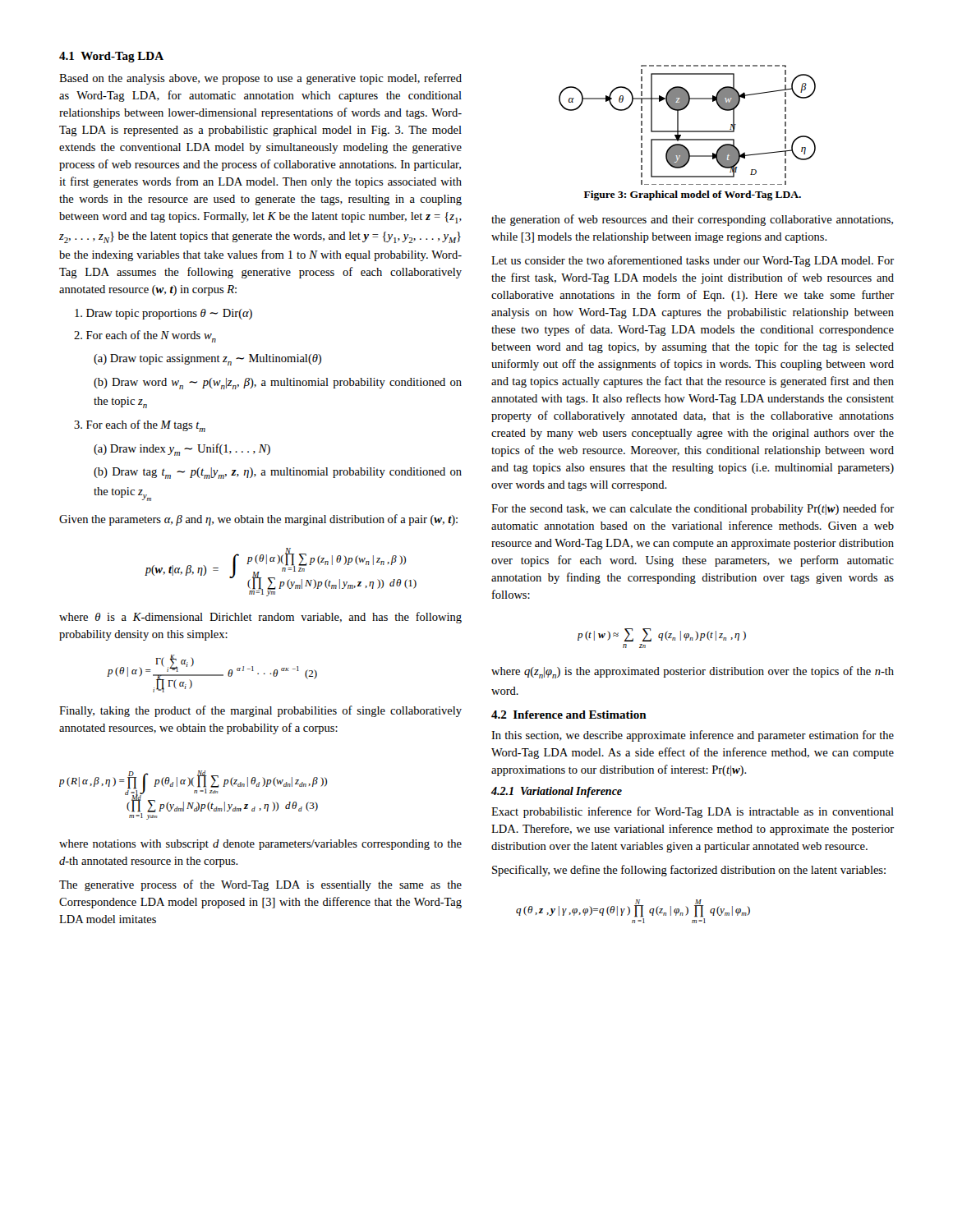Select the section header that reads "4.1 Word-Tag LDA"

[111, 56]
